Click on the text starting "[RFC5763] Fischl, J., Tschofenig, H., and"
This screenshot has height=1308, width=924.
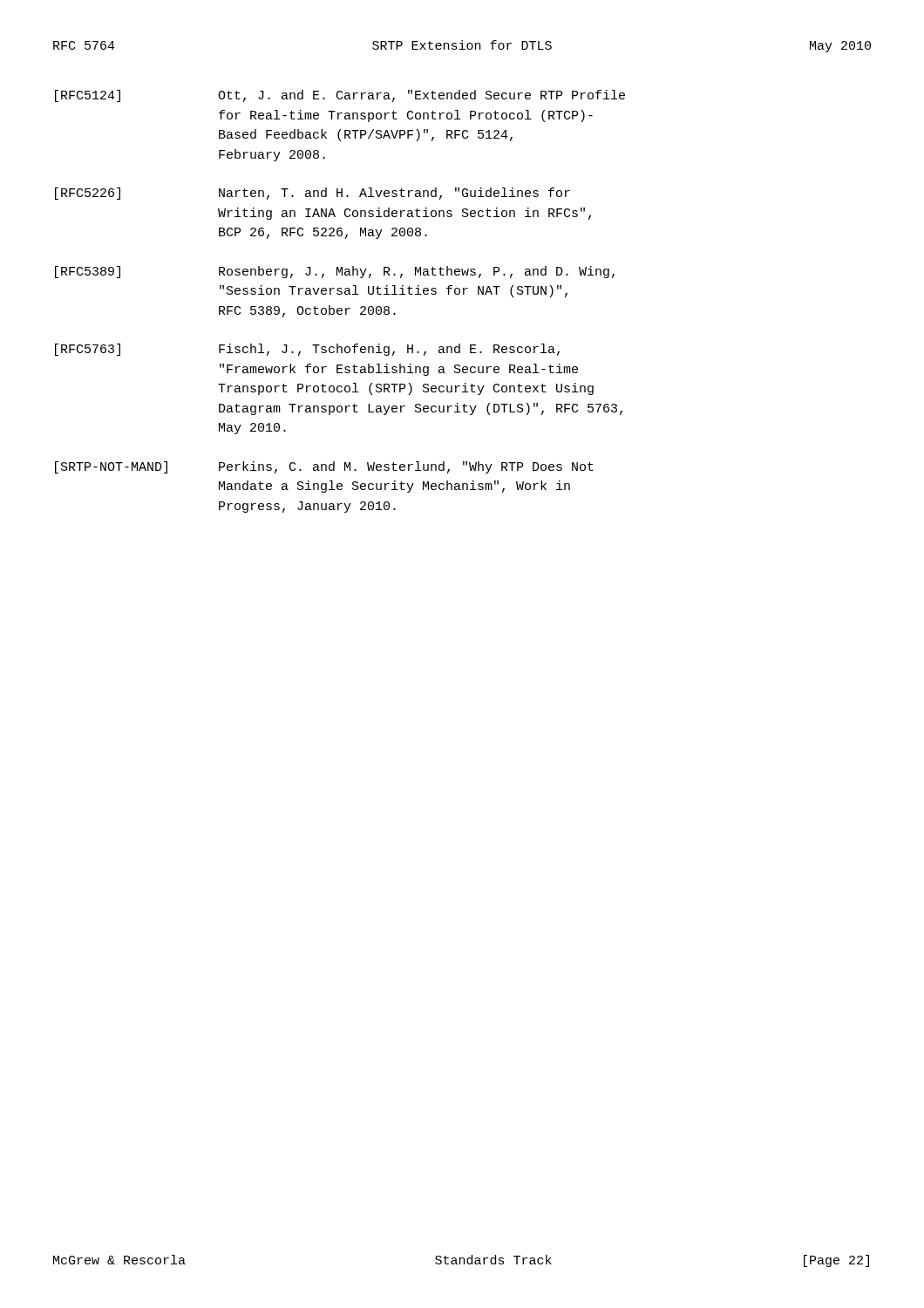[x=462, y=390]
